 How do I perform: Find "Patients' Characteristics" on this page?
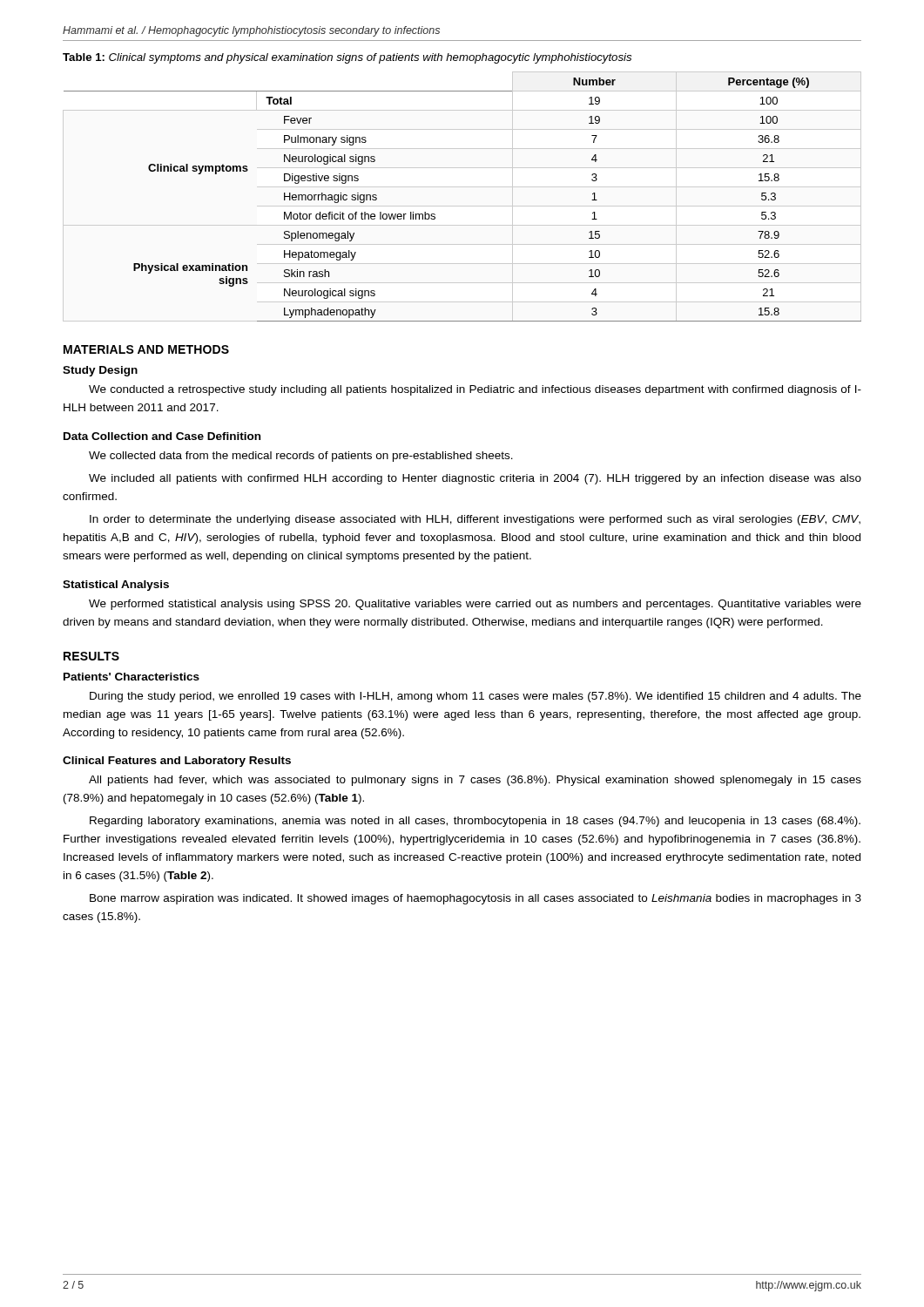click(131, 676)
